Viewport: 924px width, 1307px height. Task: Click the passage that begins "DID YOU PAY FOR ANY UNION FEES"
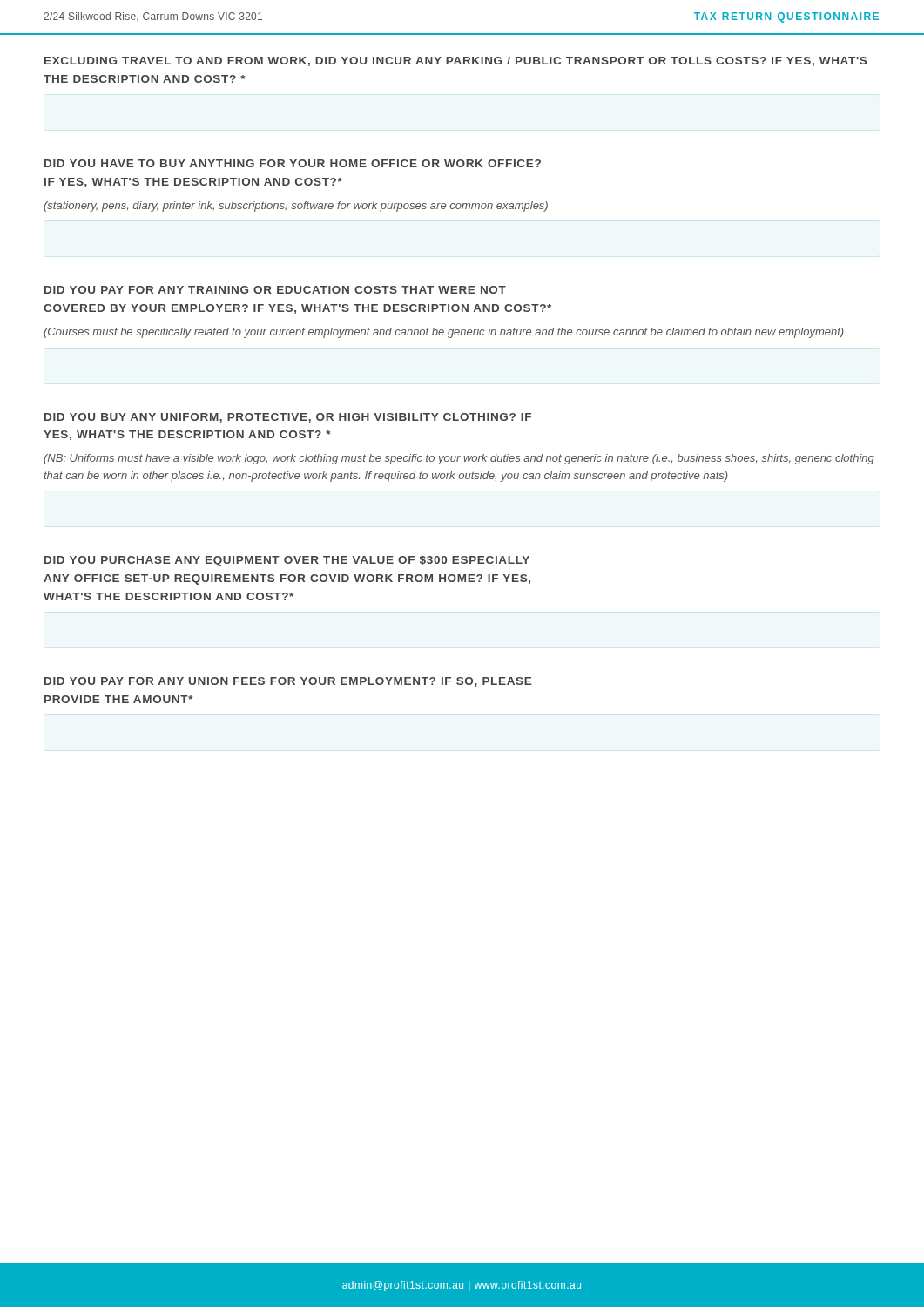288,690
